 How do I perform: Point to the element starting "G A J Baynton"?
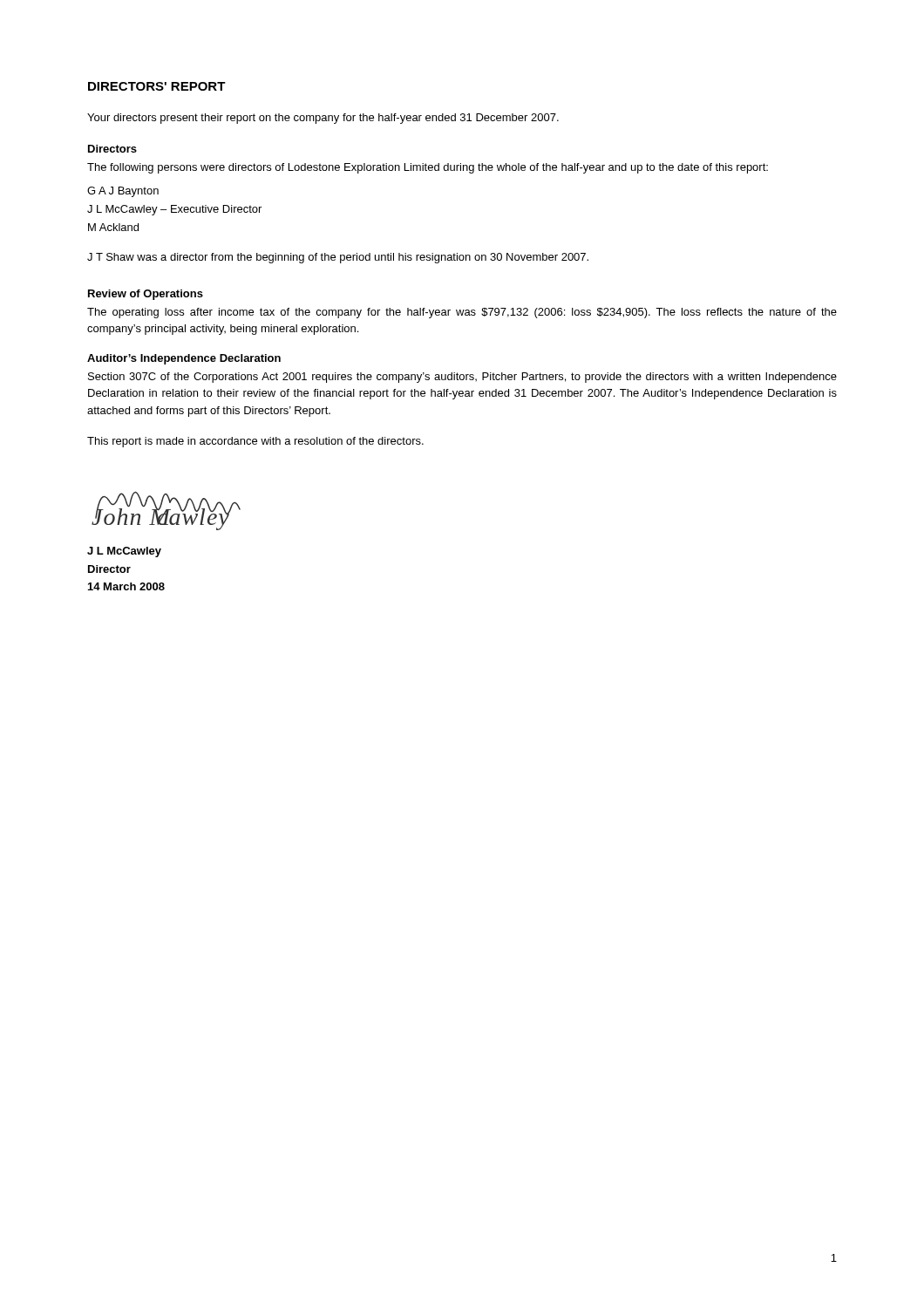pyautogui.click(x=123, y=191)
